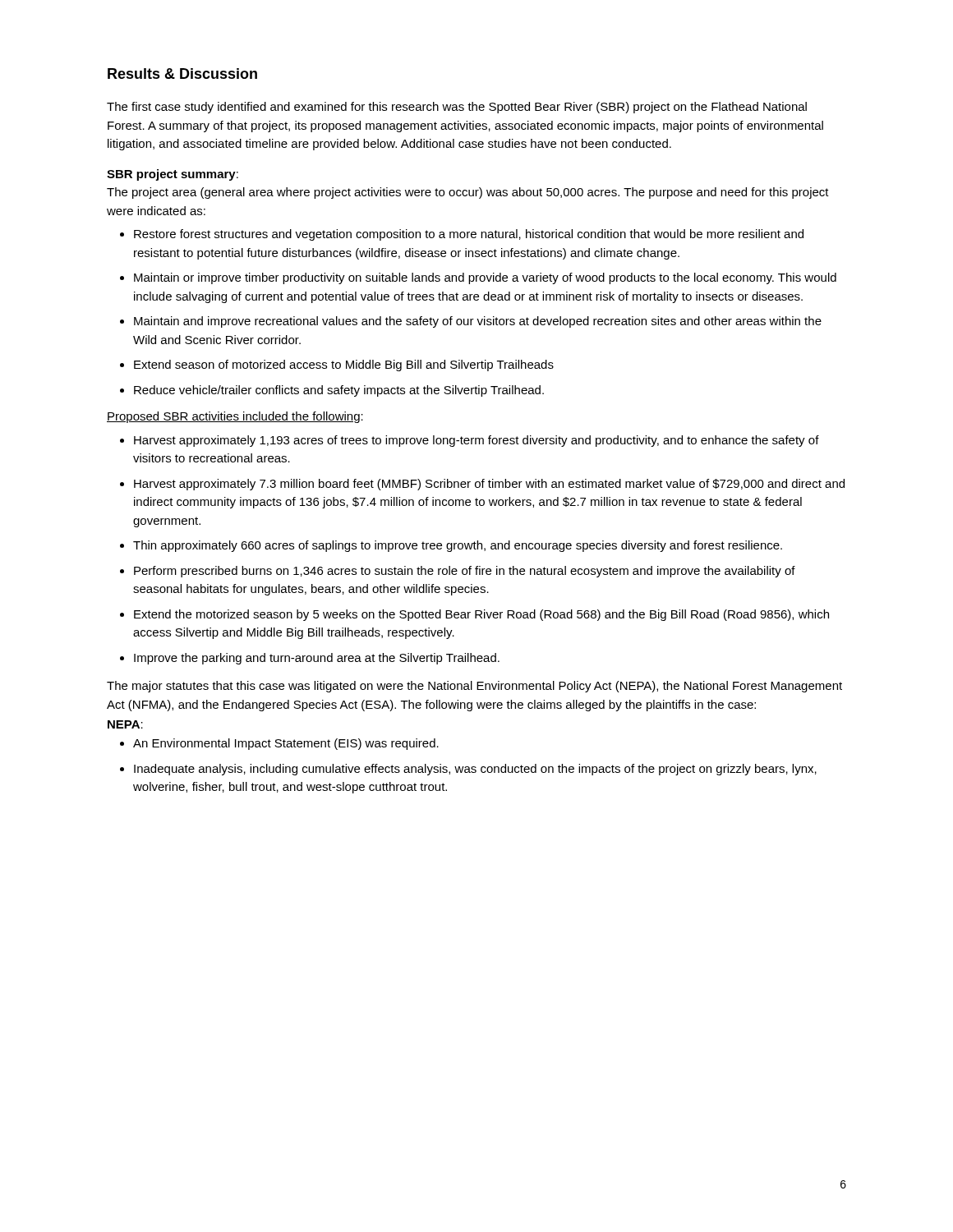The height and width of the screenshot is (1232, 953).
Task: Navigate to the block starting "The major statutes"
Action: (x=475, y=695)
